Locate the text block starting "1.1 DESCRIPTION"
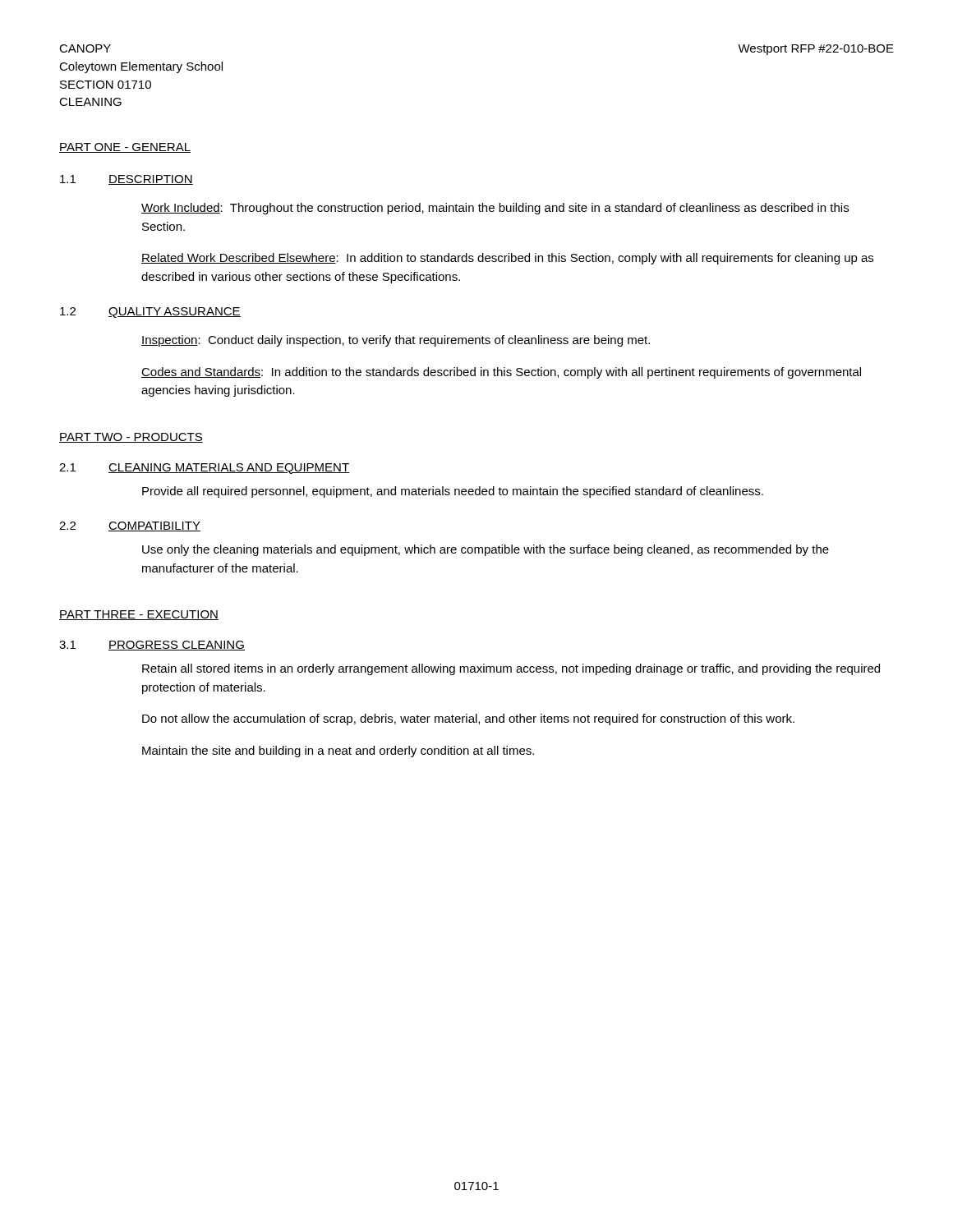Image resolution: width=953 pixels, height=1232 pixels. coord(126,179)
